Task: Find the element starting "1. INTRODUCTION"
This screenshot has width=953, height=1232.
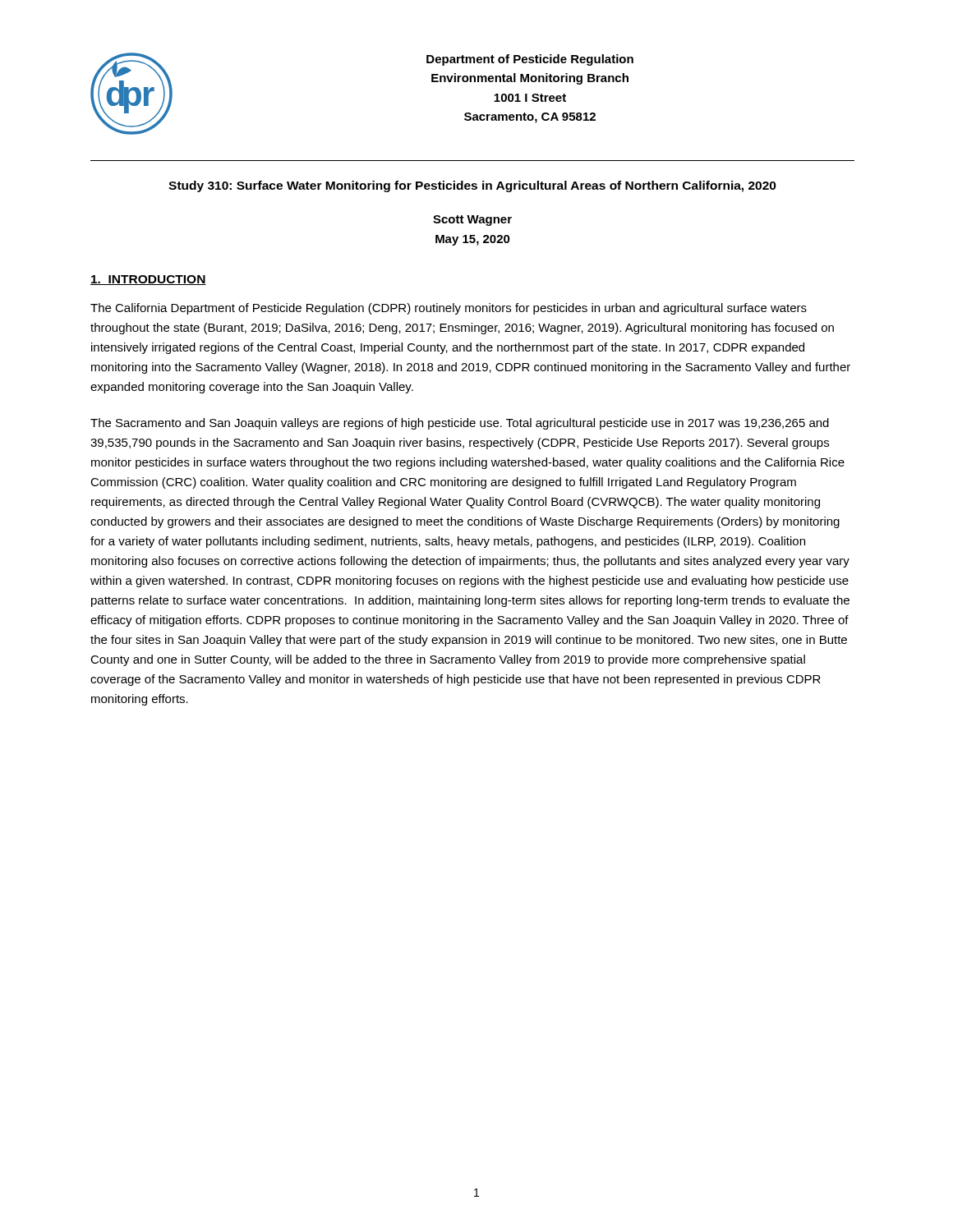Action: [148, 279]
